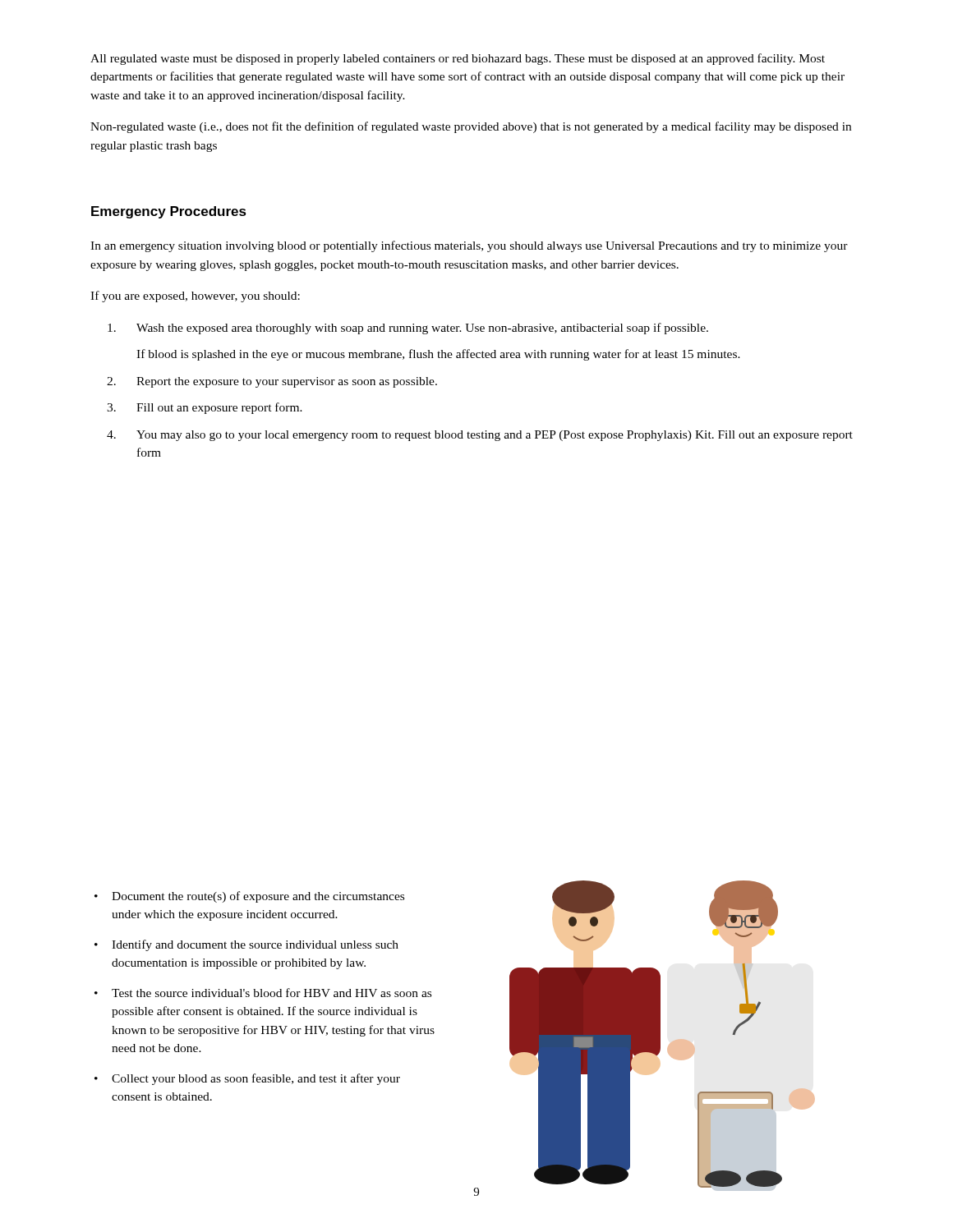Click the illustration

[x=657, y=1035]
